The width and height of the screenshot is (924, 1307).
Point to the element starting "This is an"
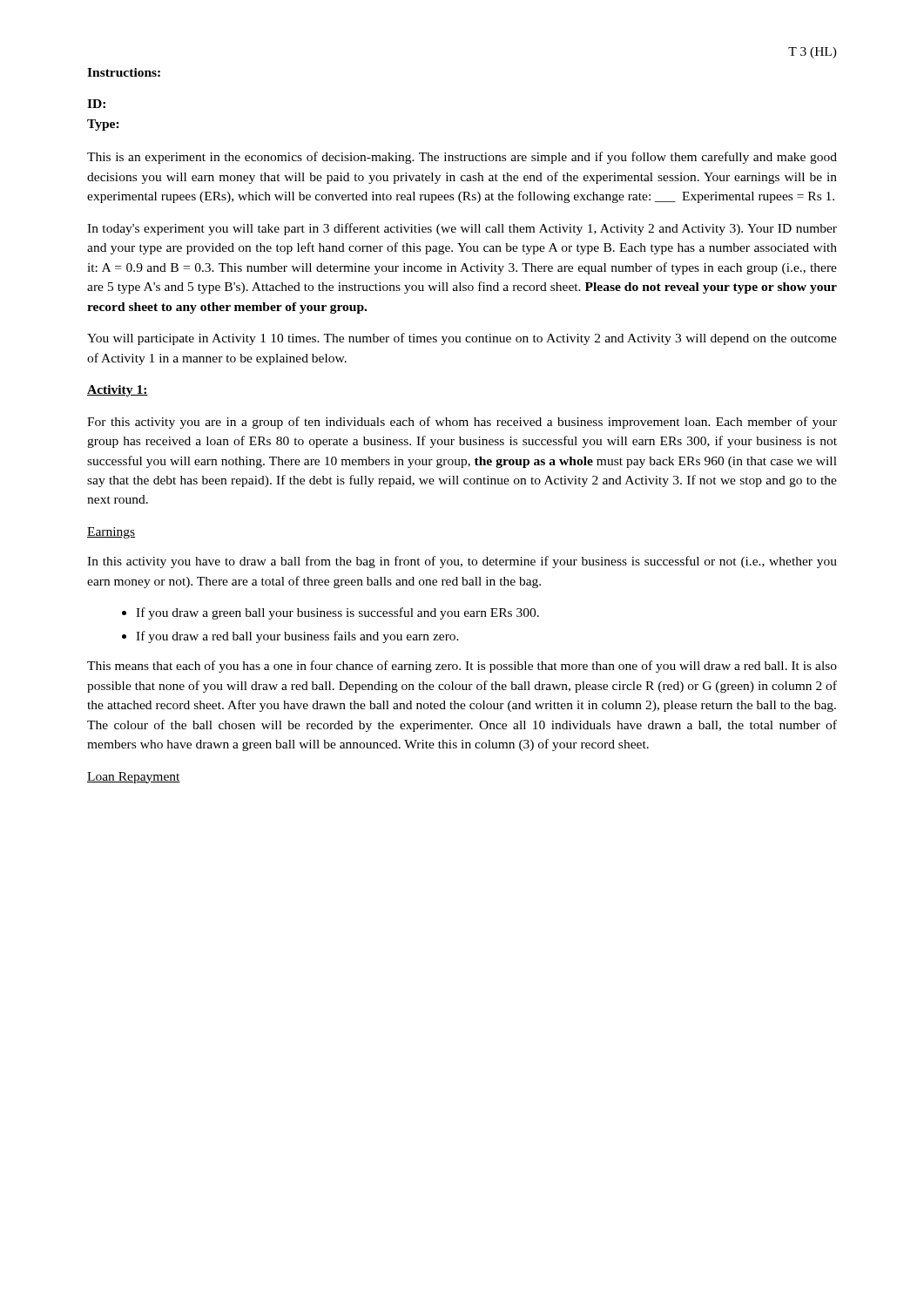pyautogui.click(x=462, y=177)
